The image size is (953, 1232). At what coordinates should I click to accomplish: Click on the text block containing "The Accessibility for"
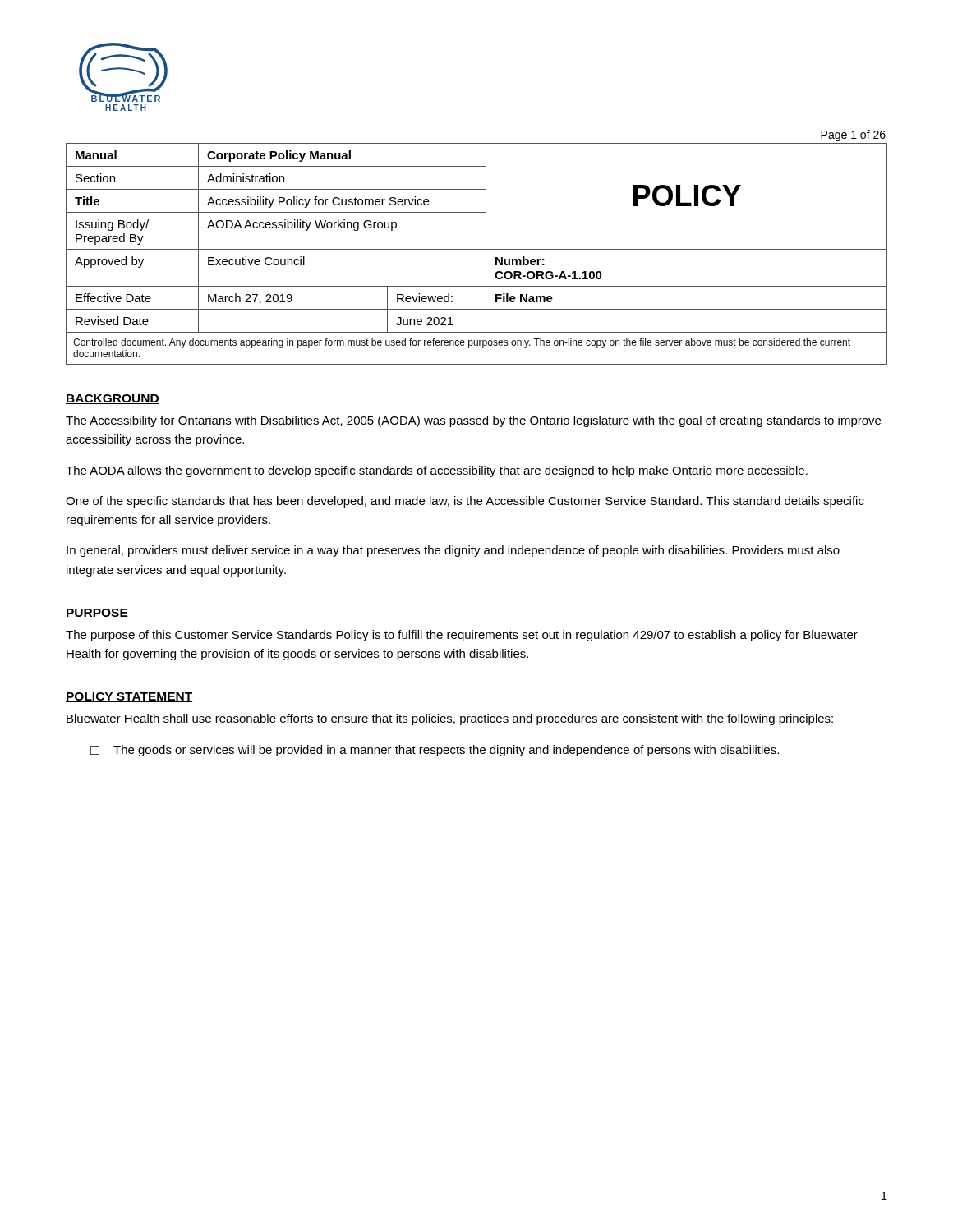(474, 430)
